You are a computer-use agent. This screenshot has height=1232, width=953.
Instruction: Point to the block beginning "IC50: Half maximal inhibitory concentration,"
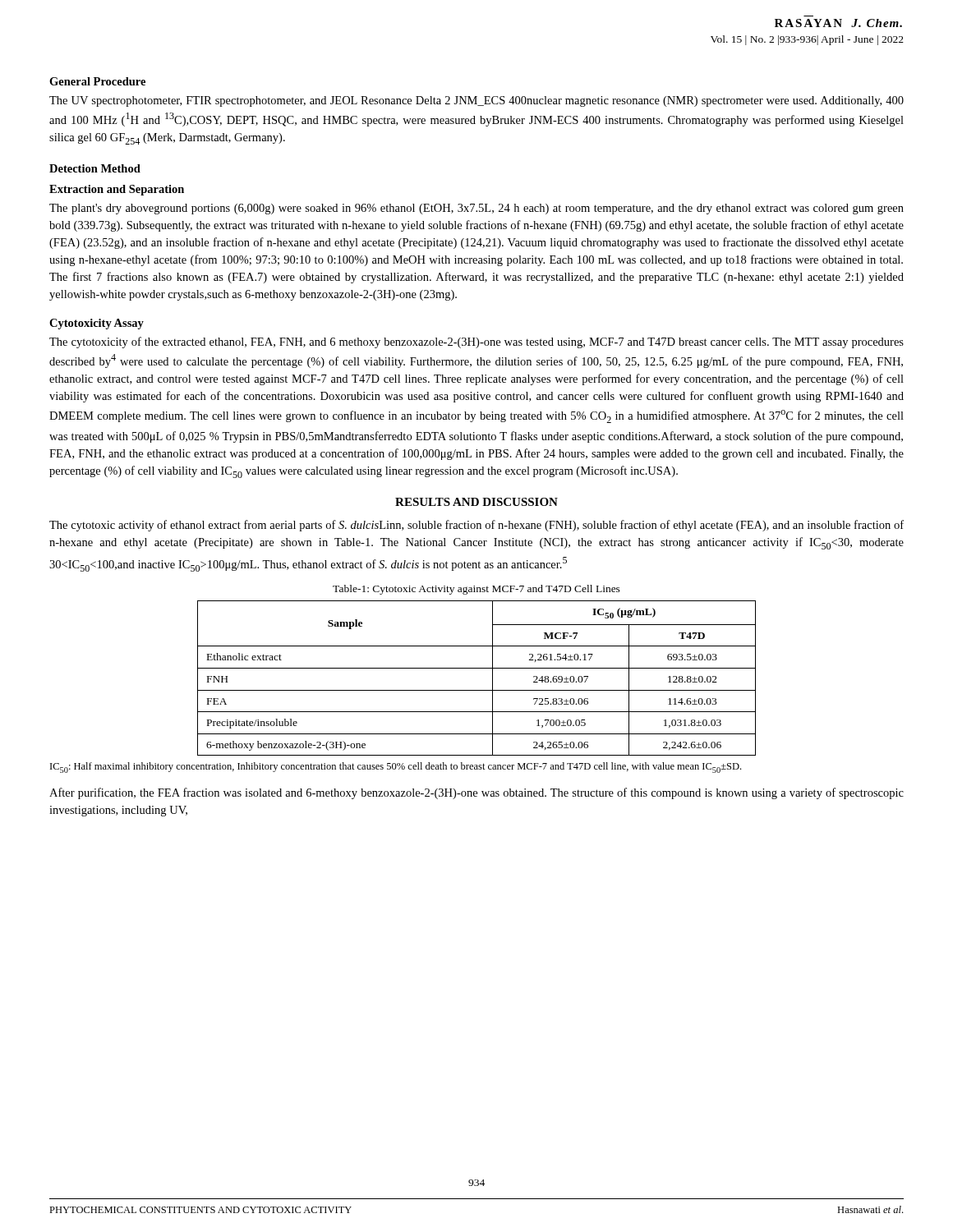click(x=476, y=768)
